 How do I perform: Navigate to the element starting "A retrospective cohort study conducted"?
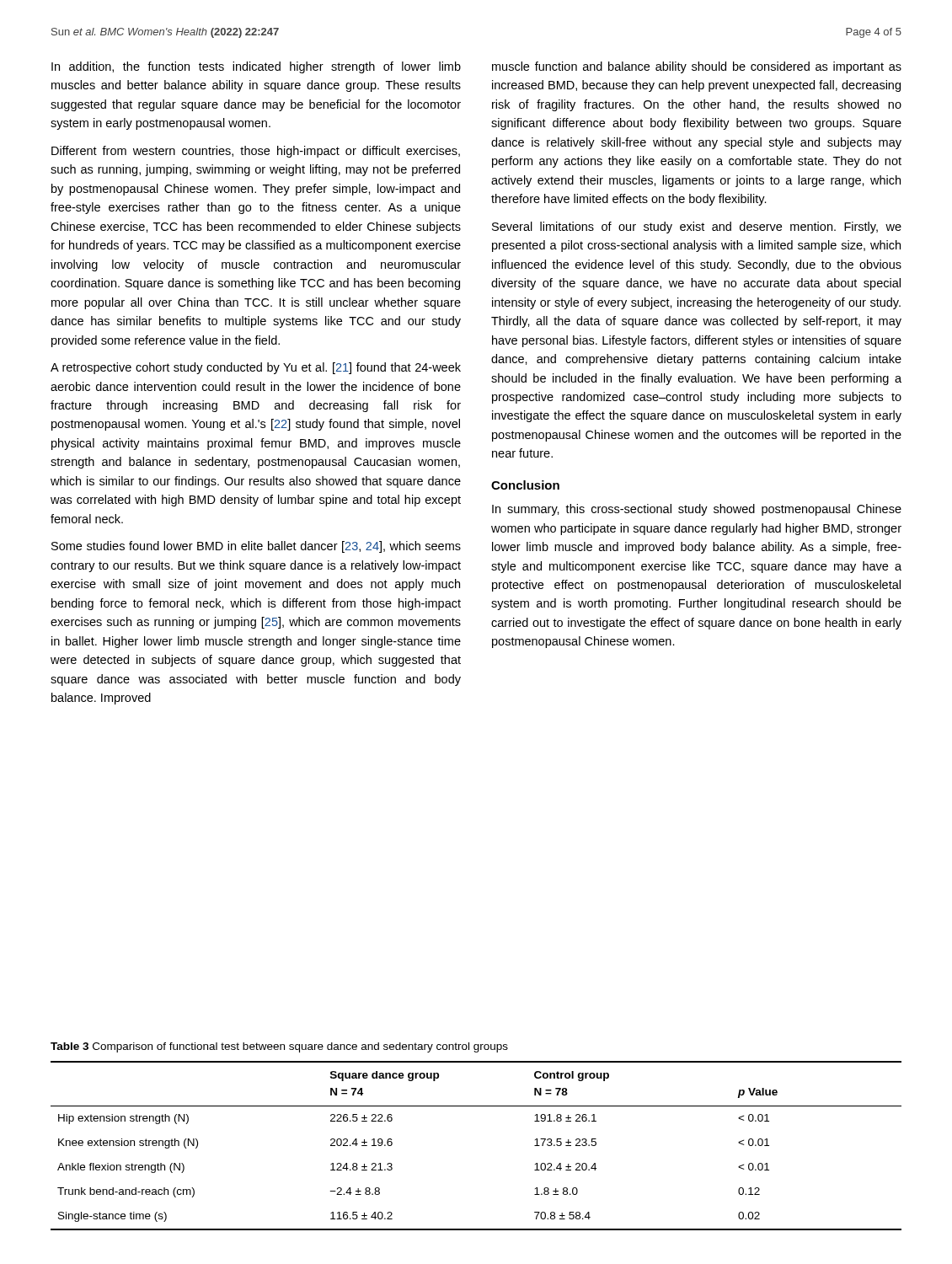click(x=256, y=443)
